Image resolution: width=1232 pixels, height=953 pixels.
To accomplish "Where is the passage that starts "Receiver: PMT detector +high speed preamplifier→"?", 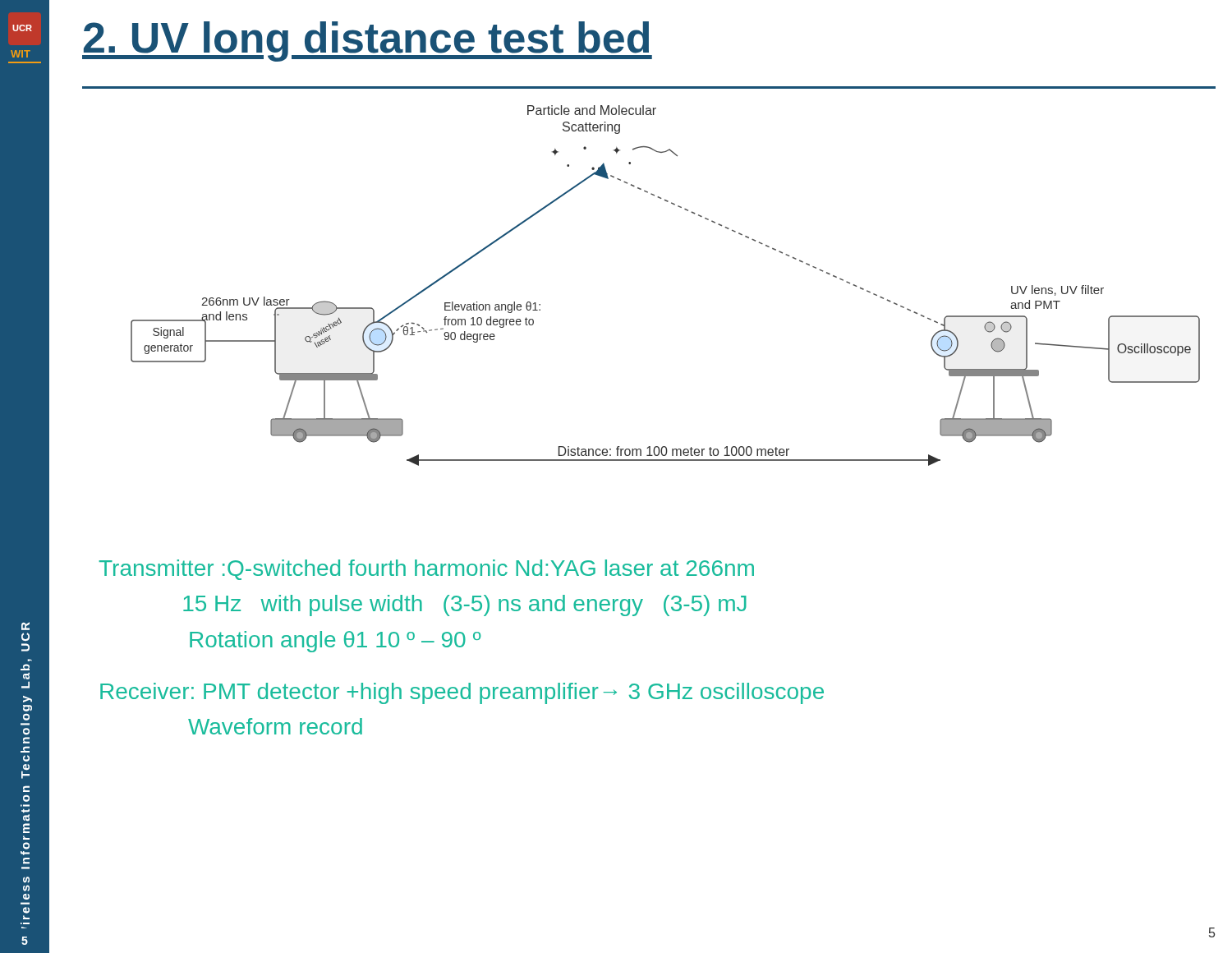I will [x=653, y=709].
